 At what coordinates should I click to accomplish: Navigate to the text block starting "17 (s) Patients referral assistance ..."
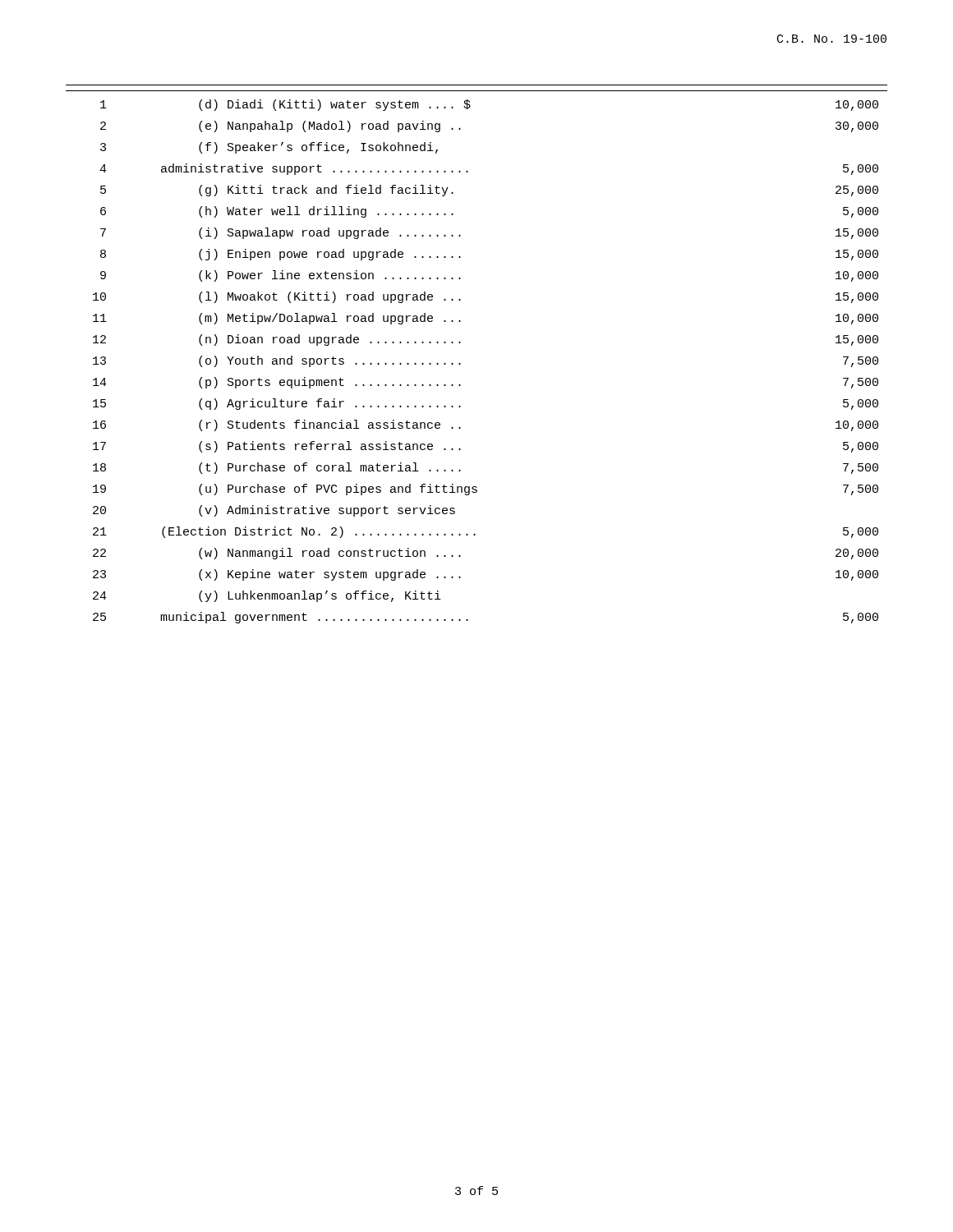pyautogui.click(x=96, y=446)
